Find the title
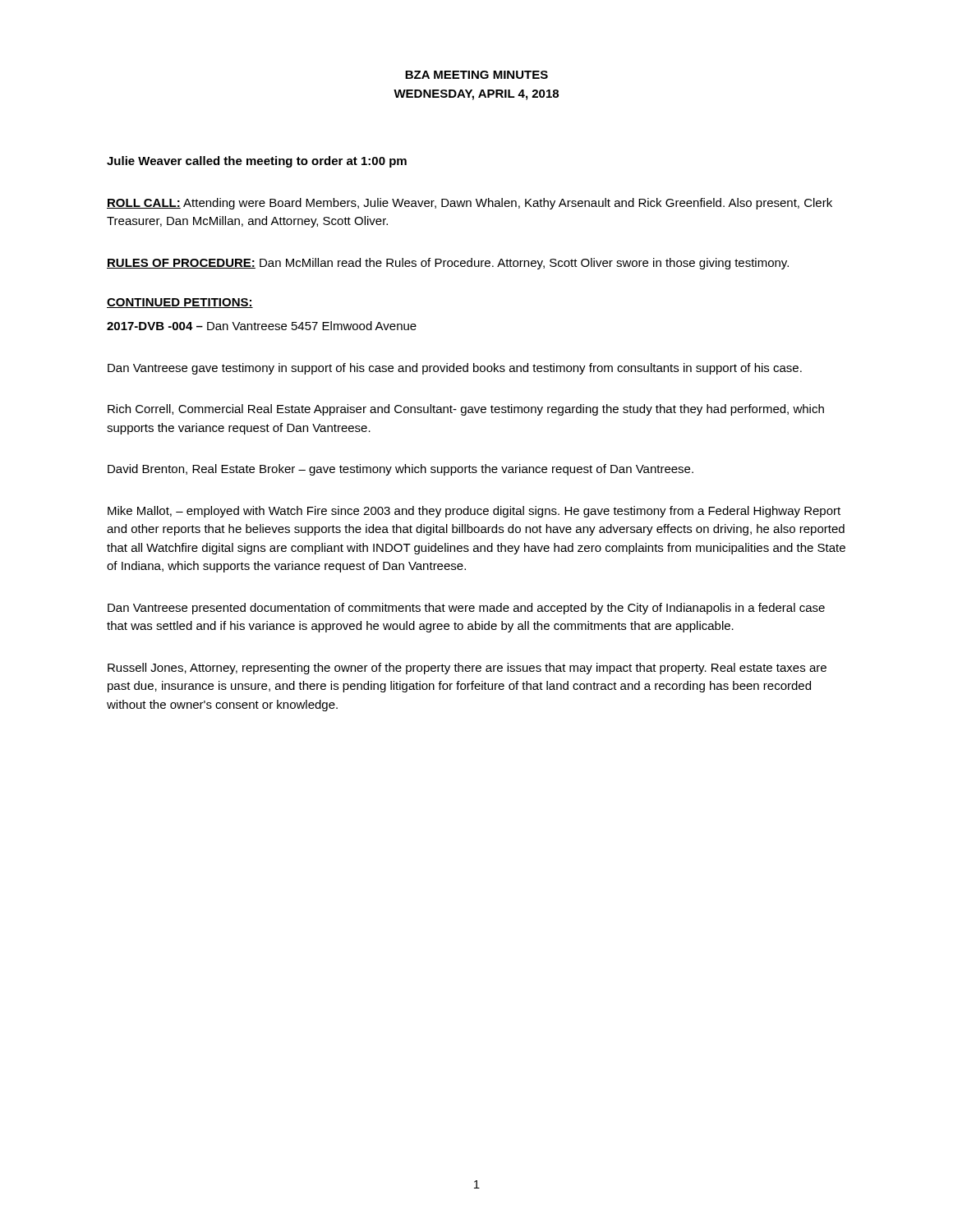 click(476, 84)
